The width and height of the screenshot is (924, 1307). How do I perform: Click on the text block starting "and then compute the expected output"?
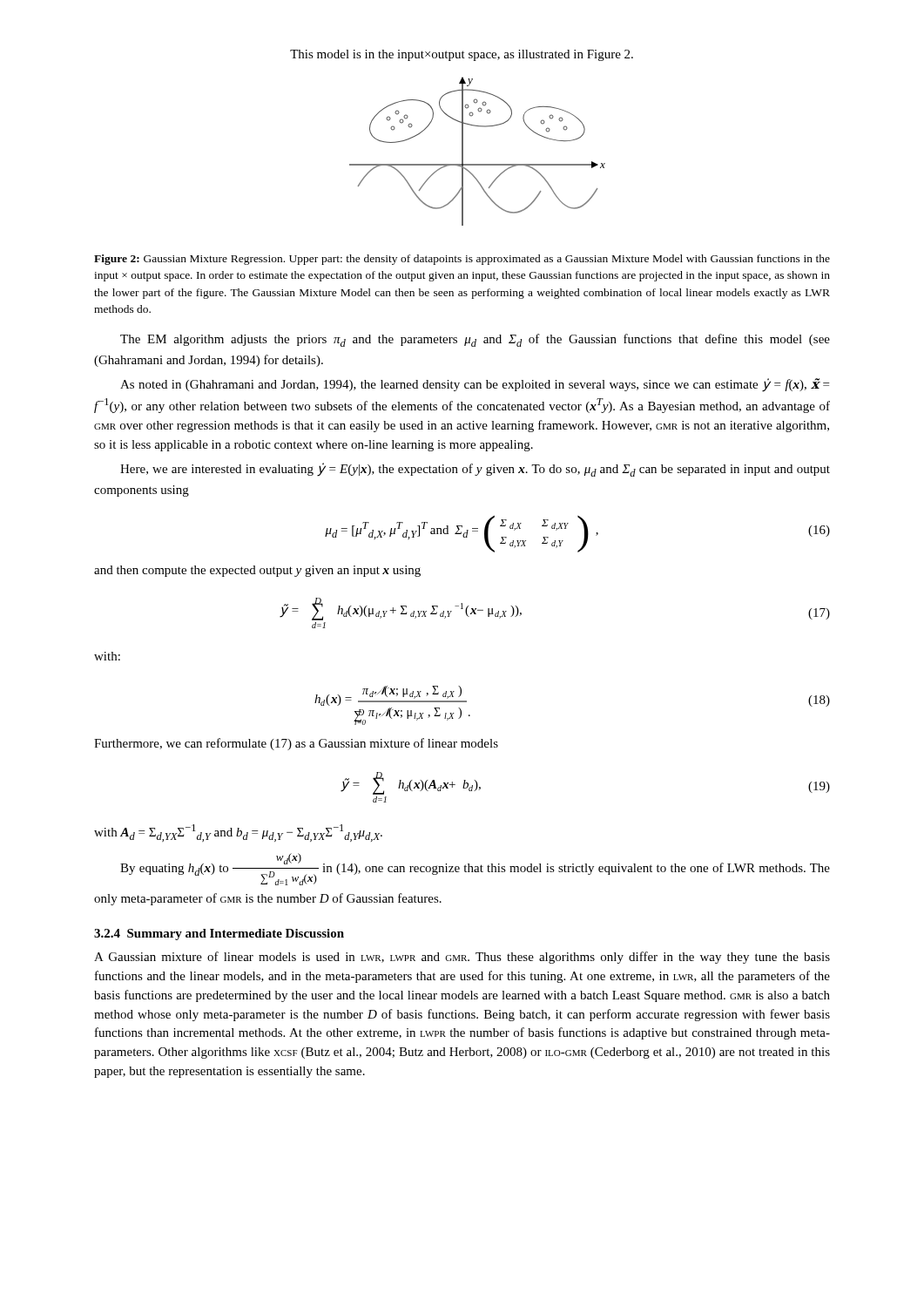(257, 571)
